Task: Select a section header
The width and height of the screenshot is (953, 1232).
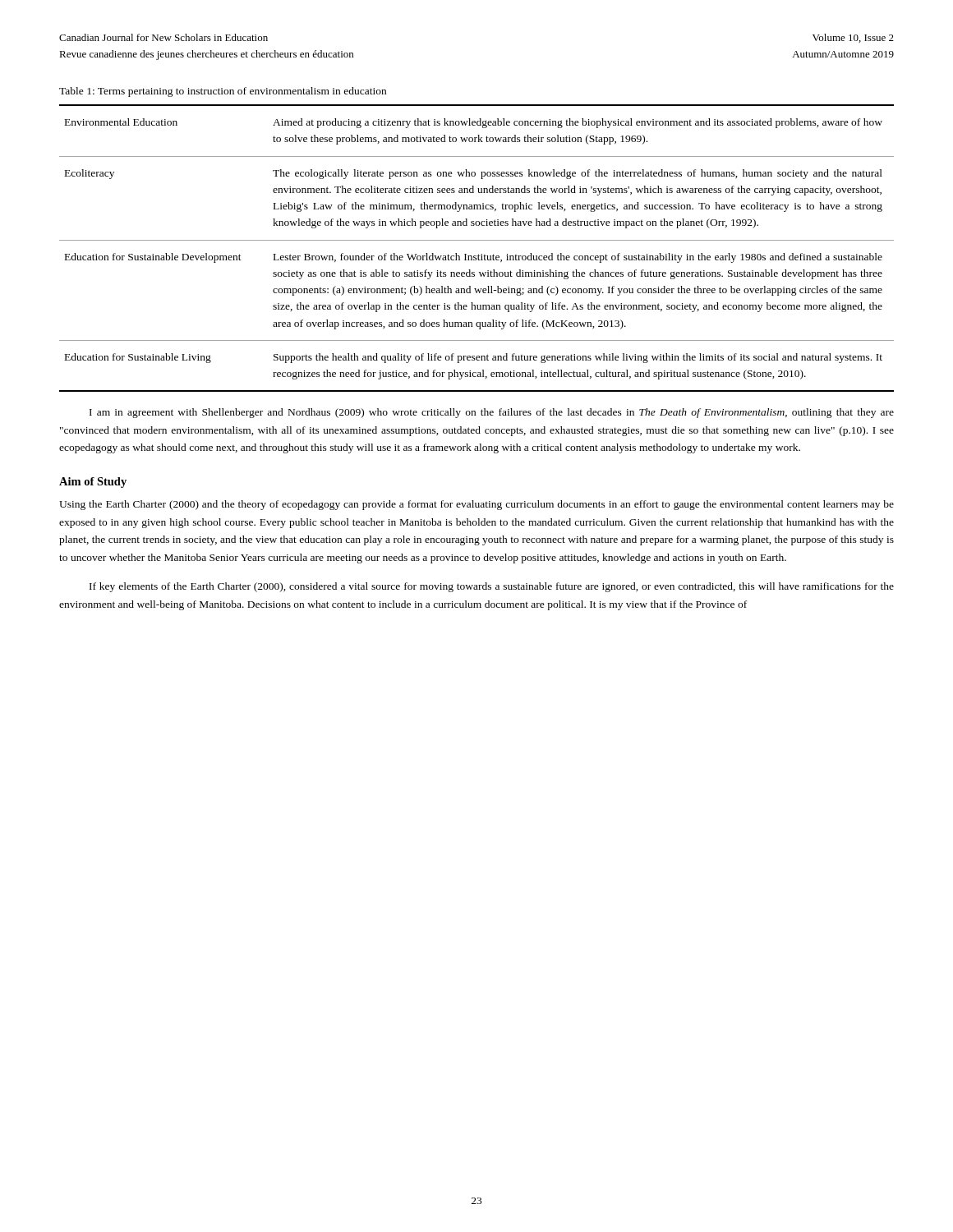Action: click(93, 481)
